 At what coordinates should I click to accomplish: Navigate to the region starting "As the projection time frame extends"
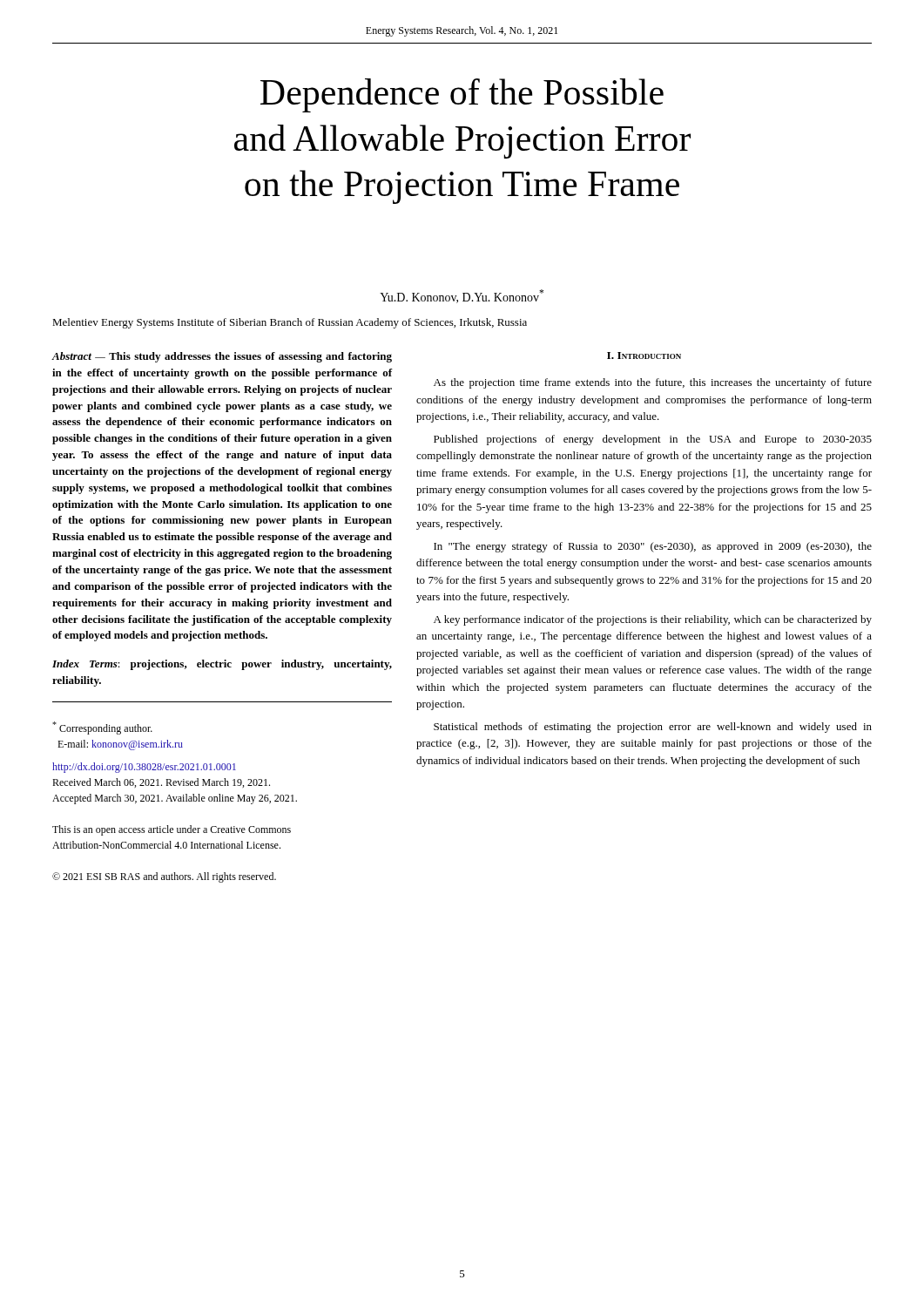click(x=644, y=399)
